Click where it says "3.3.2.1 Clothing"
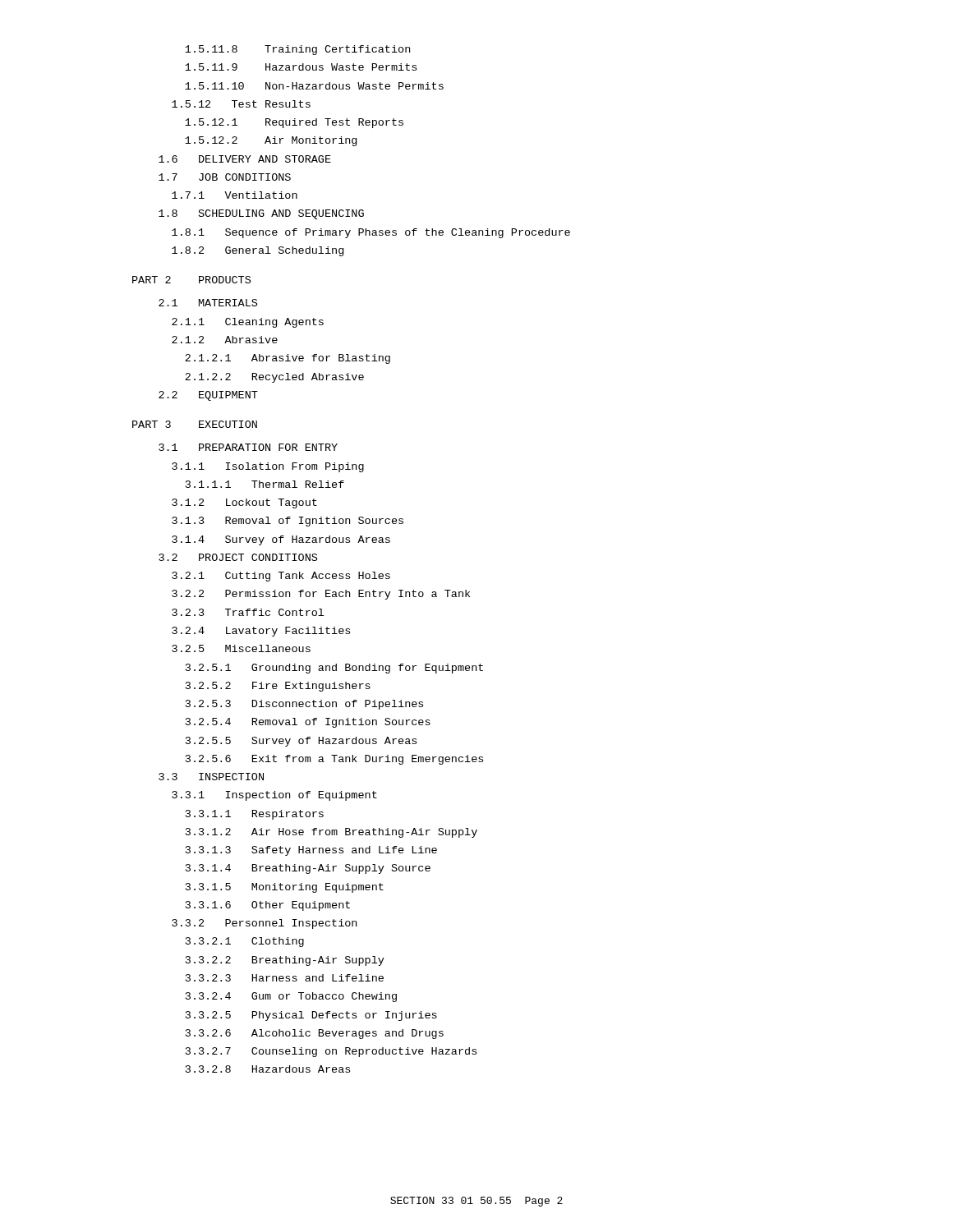 coord(218,942)
